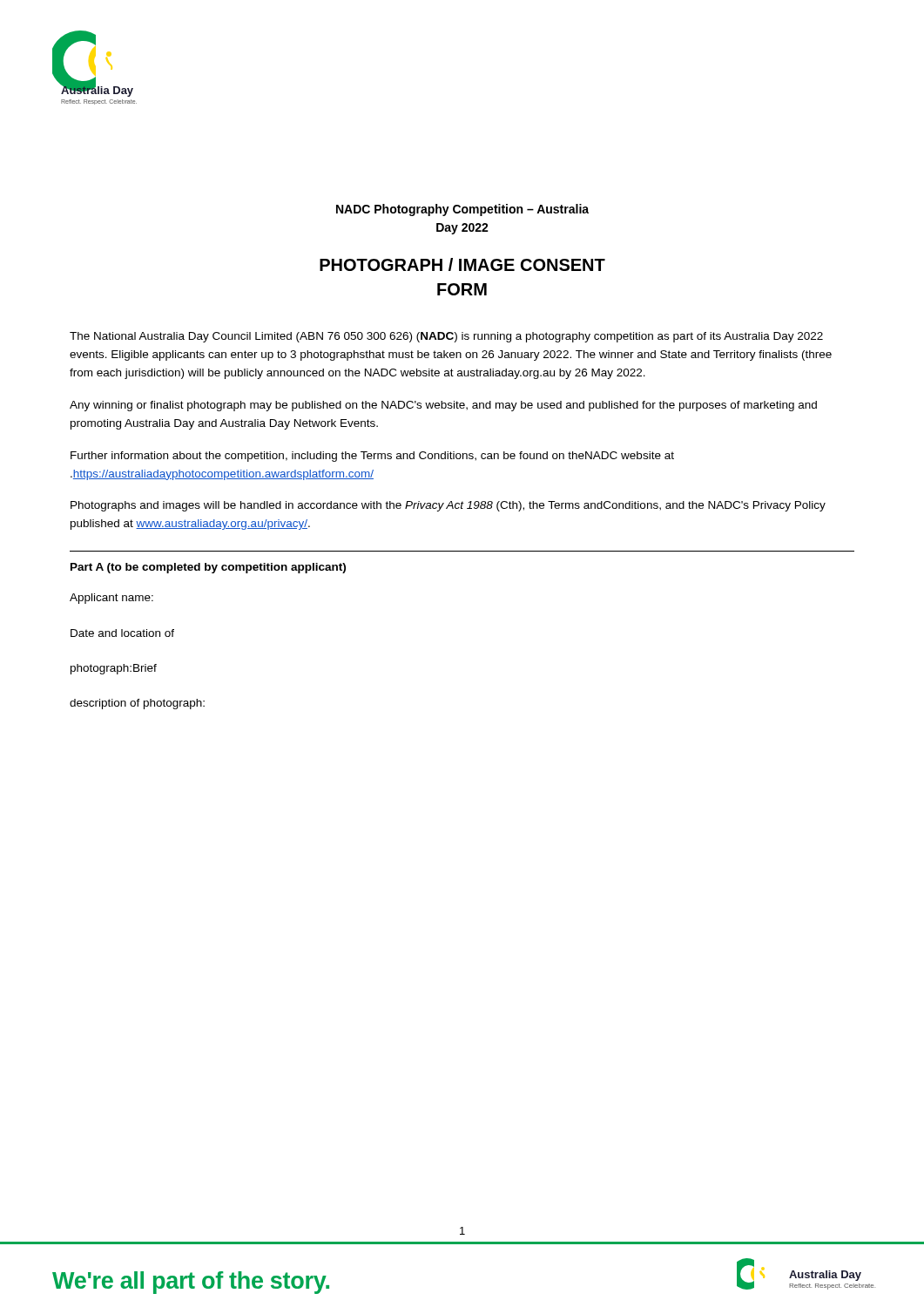Point to the element starting "Applicant name:"
This screenshot has width=924, height=1307.
tap(112, 598)
